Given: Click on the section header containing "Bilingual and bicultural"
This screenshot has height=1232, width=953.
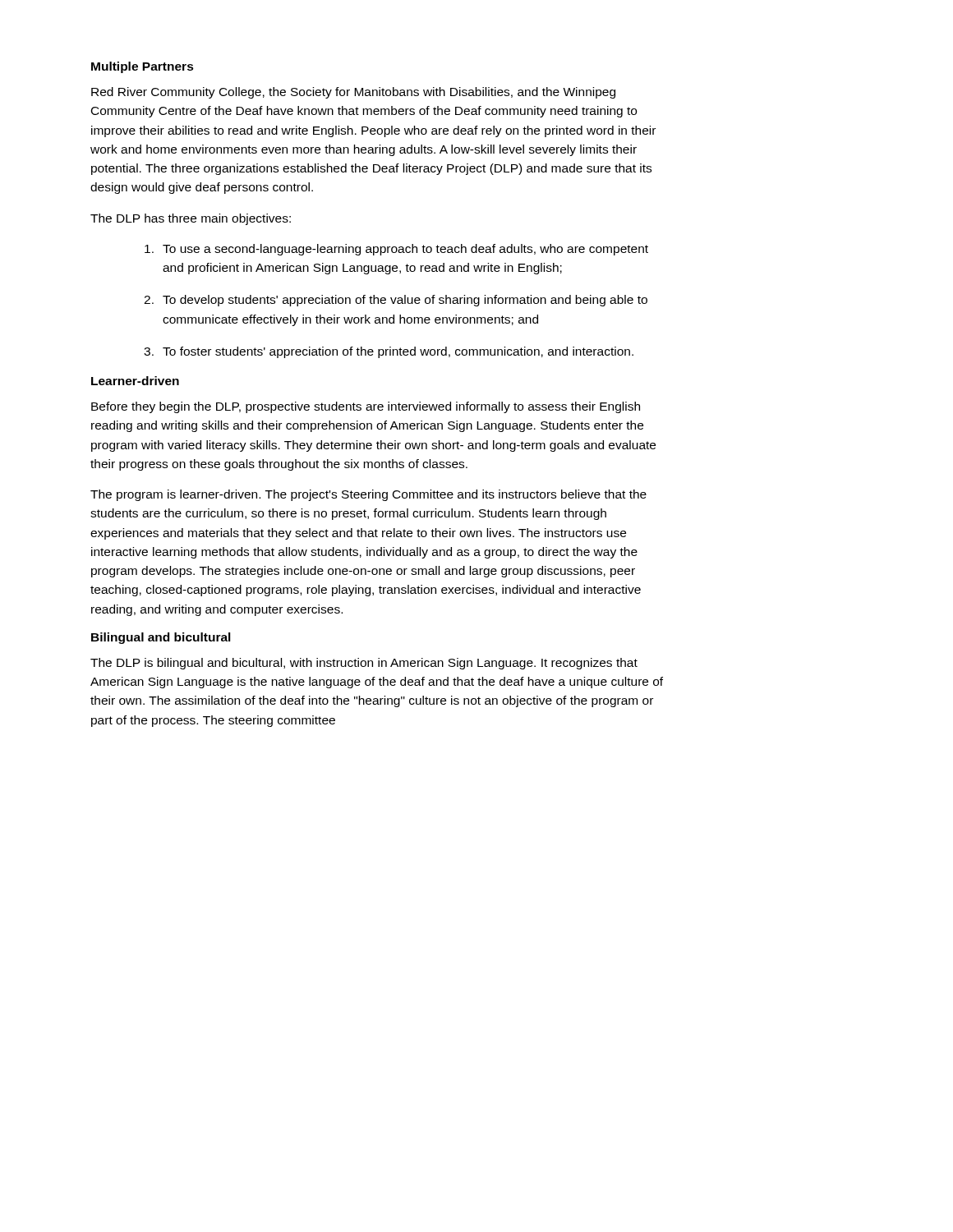Looking at the screenshot, I should 161,637.
